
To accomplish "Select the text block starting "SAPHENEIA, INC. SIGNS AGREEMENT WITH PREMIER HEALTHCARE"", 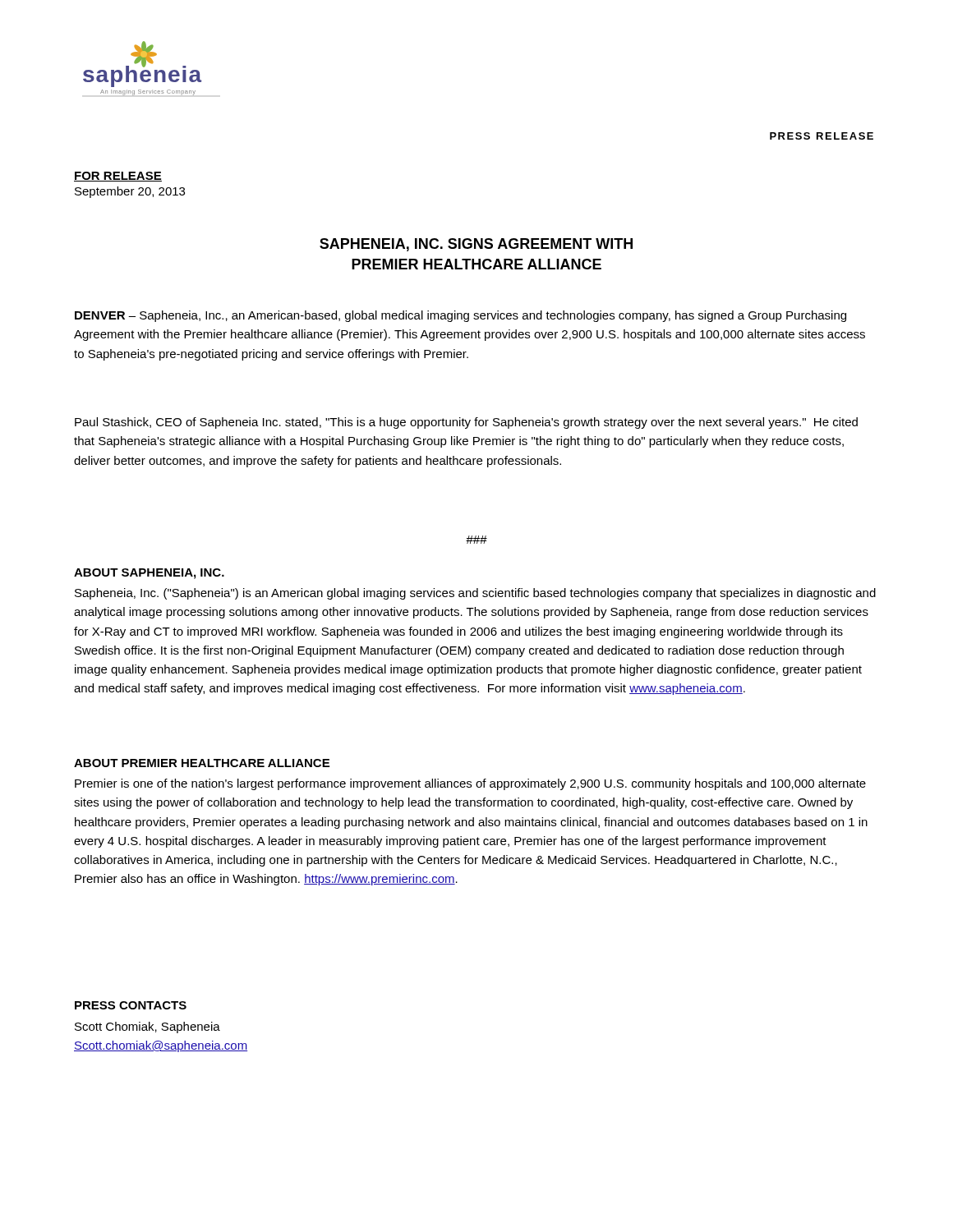I will click(x=476, y=254).
